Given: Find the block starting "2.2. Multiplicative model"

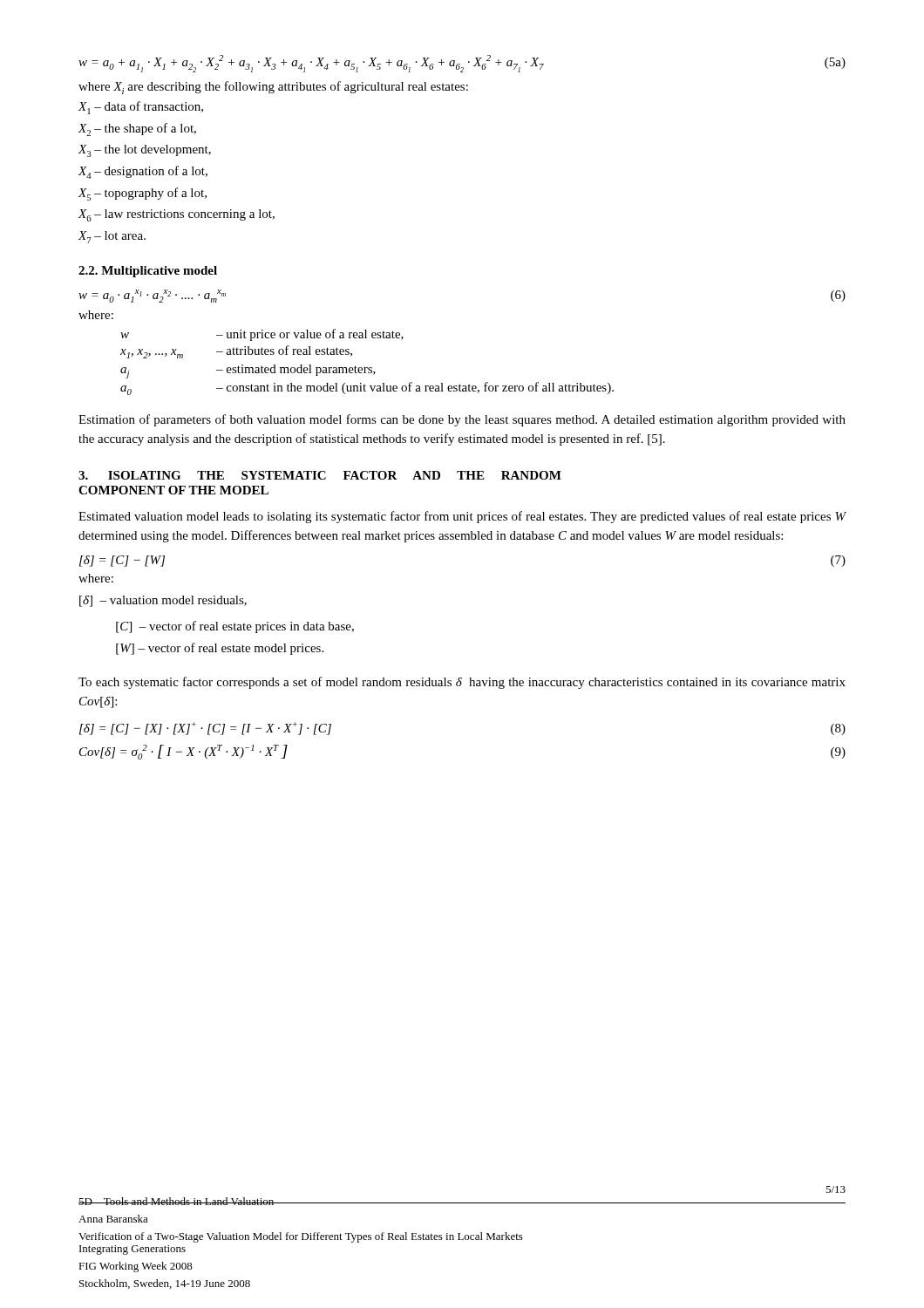Looking at the screenshot, I should point(148,270).
